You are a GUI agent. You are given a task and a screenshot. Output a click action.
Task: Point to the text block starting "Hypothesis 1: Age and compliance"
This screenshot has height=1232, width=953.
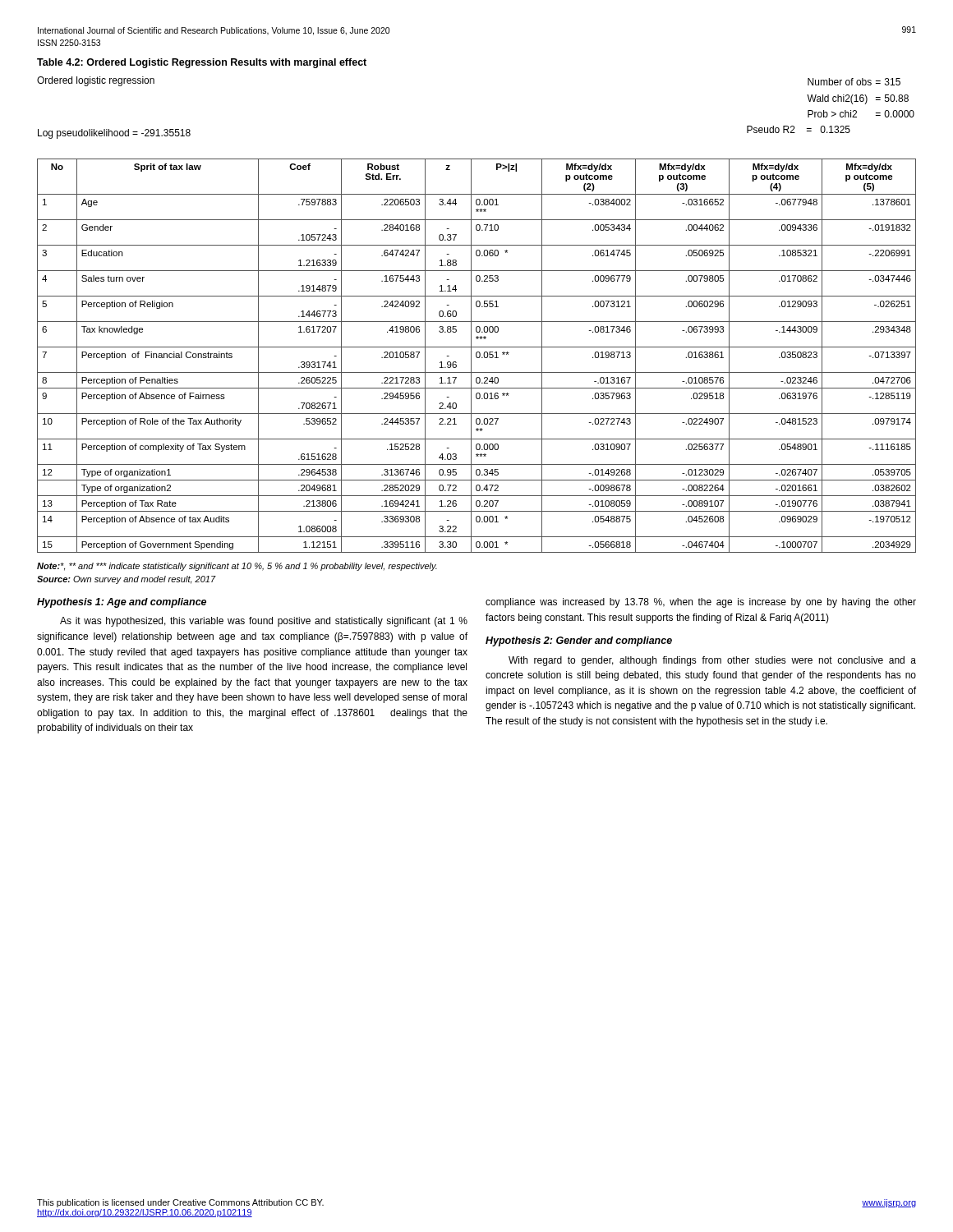pos(122,602)
